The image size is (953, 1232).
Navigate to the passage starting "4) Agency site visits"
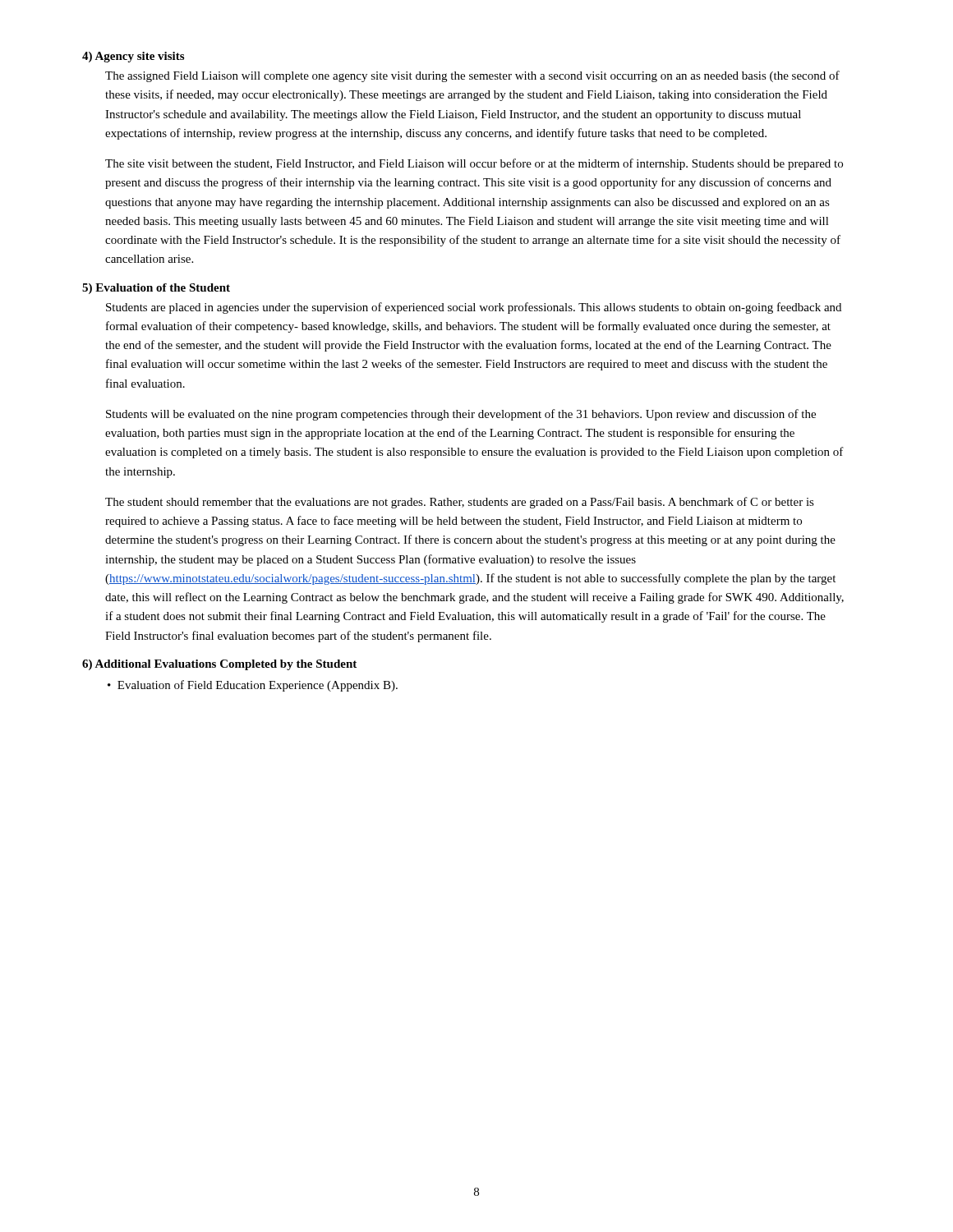[x=133, y=56]
